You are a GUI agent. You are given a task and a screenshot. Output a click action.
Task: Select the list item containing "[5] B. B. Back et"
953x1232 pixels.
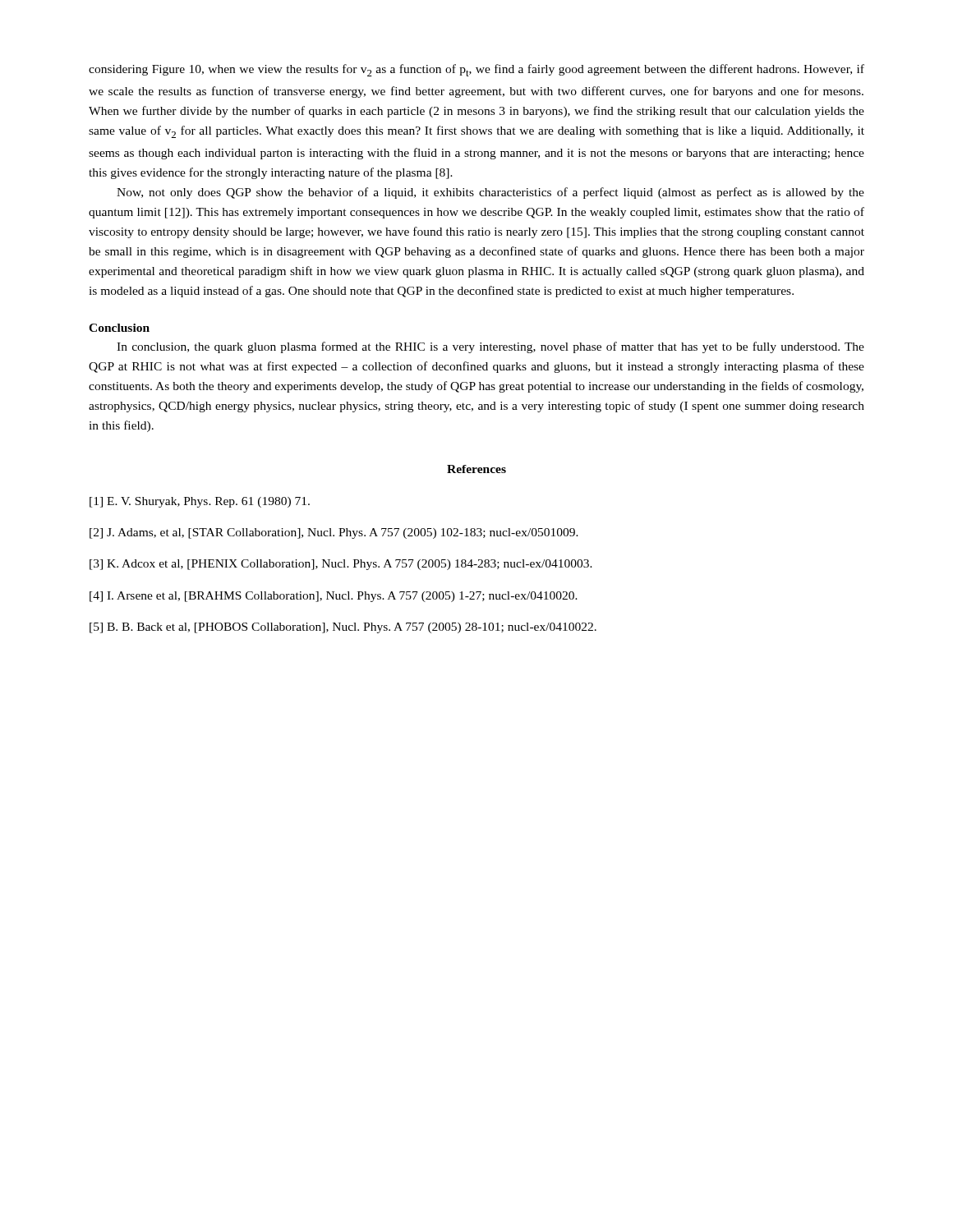coord(343,626)
